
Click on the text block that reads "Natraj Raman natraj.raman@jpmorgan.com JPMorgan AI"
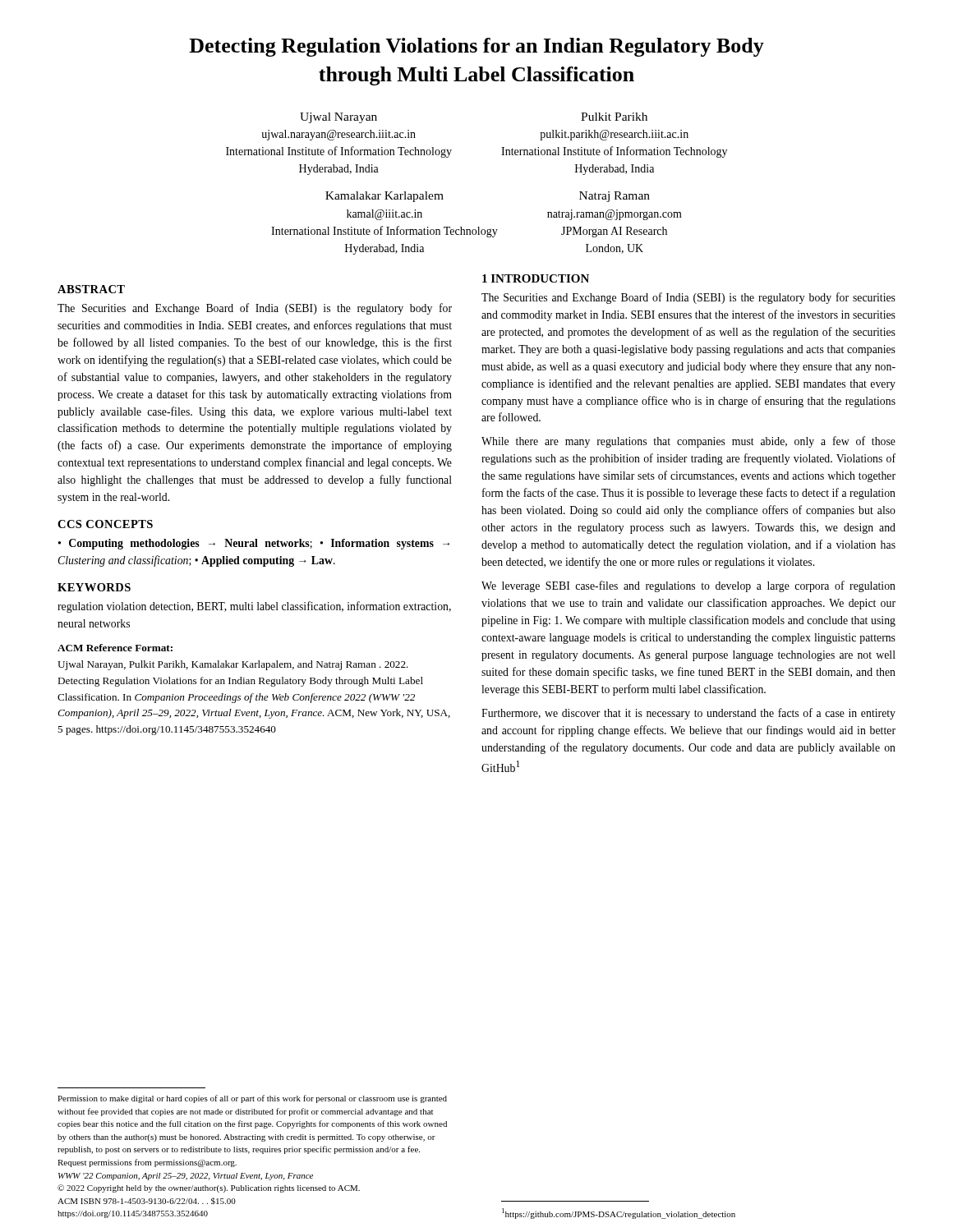[614, 221]
